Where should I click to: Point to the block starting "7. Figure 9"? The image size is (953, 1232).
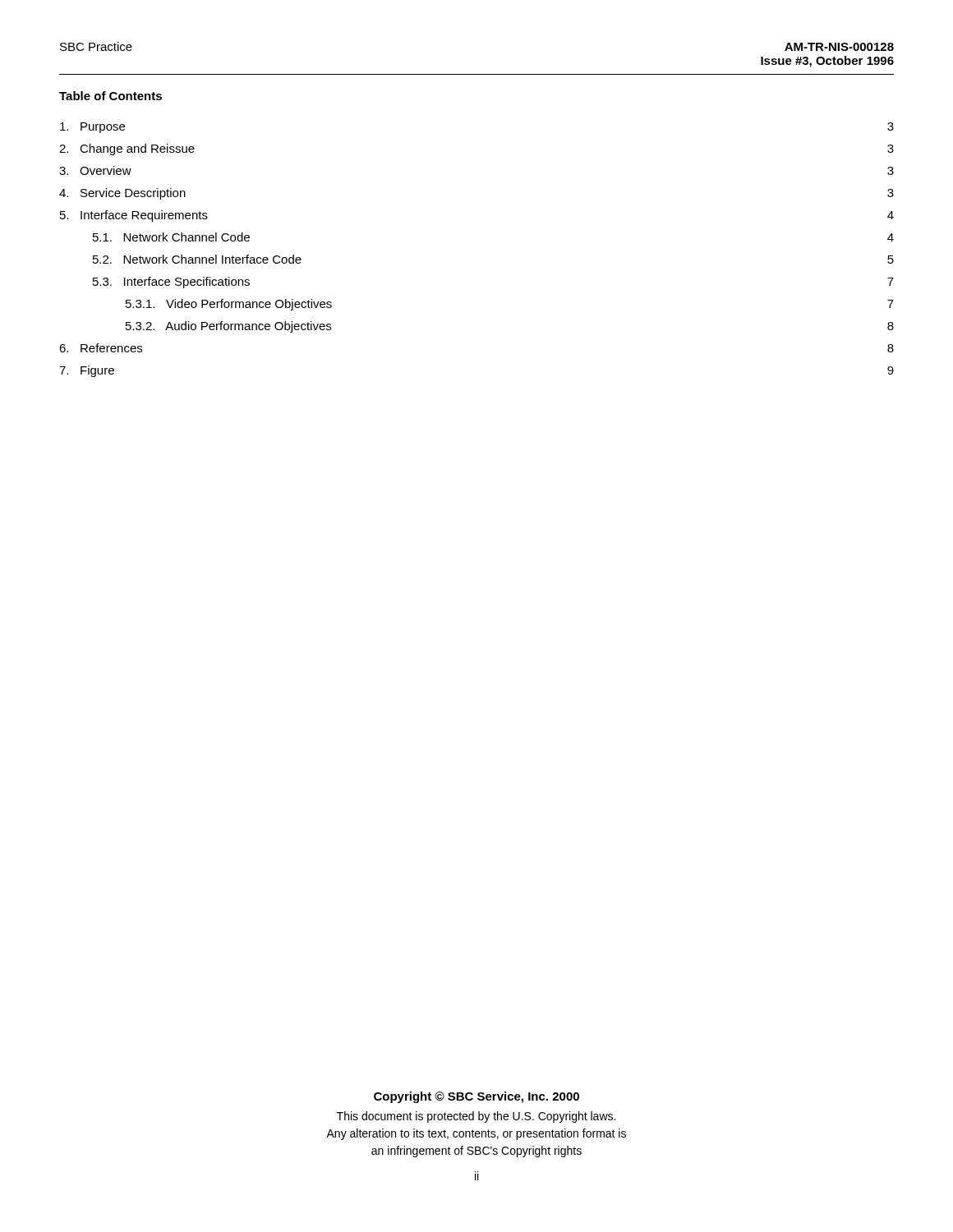(98, 371)
